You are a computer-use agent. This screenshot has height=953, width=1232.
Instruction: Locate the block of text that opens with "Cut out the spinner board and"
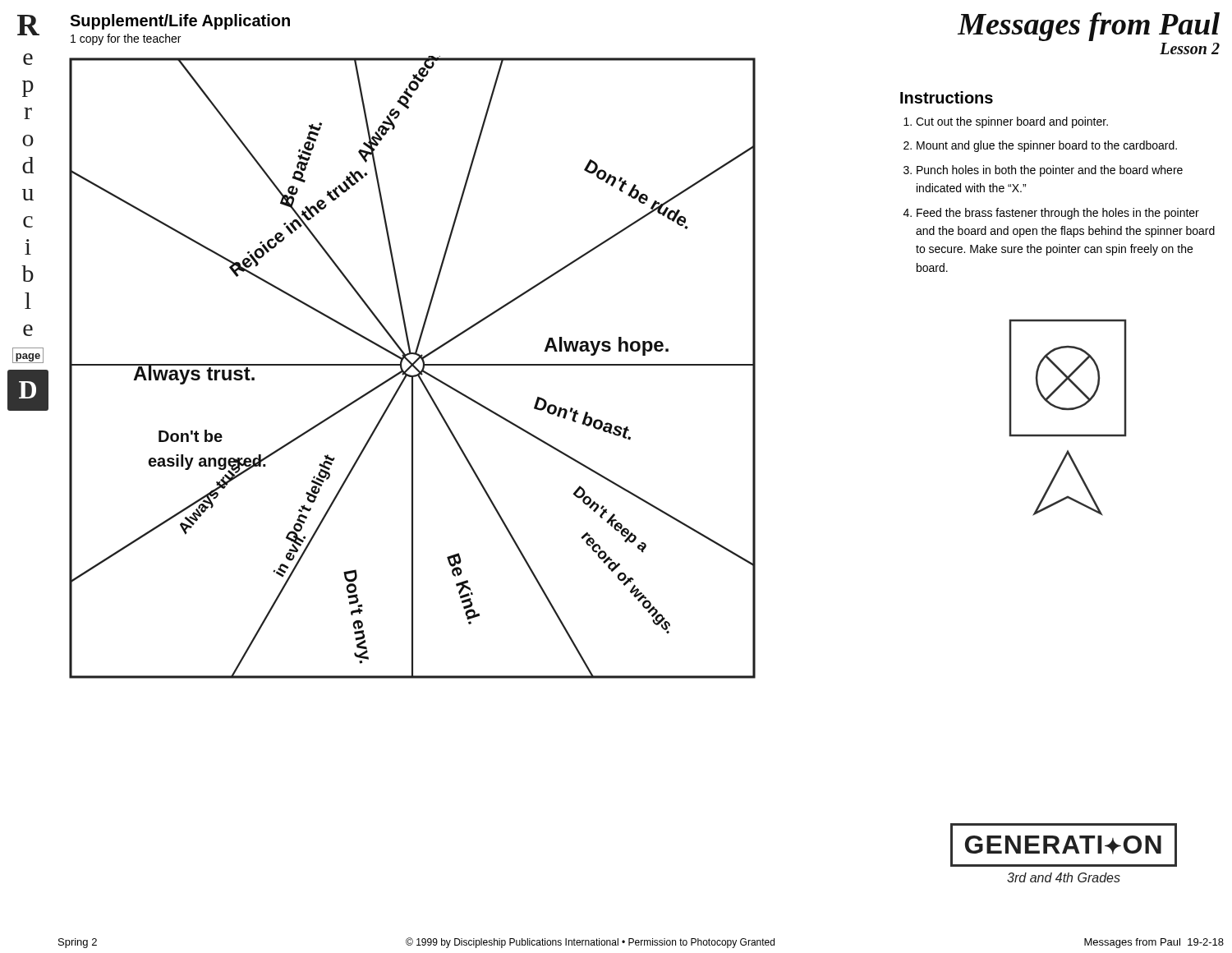pos(1006,122)
